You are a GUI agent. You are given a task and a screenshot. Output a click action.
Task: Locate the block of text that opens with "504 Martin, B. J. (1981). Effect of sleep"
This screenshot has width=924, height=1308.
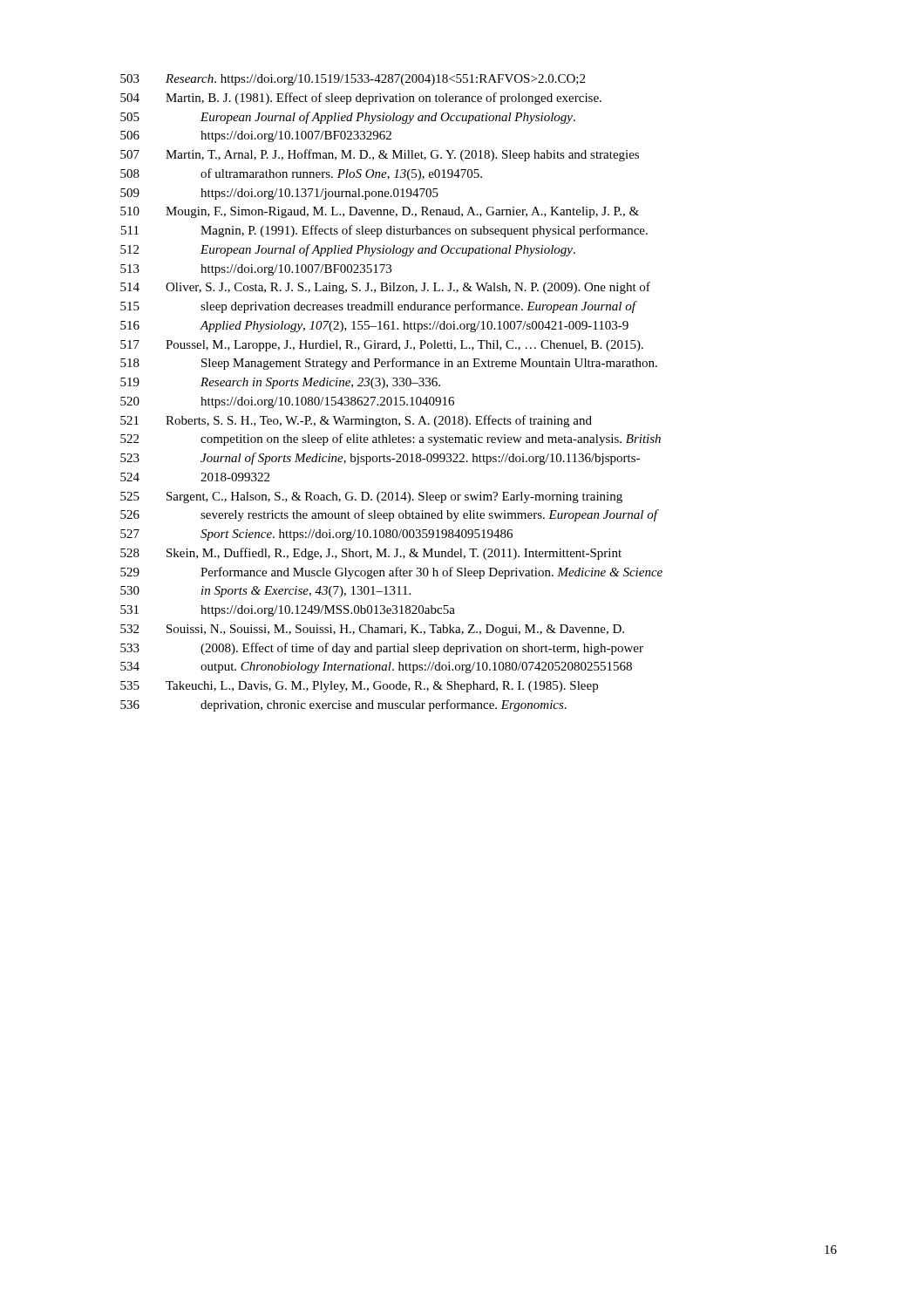[x=462, y=98]
